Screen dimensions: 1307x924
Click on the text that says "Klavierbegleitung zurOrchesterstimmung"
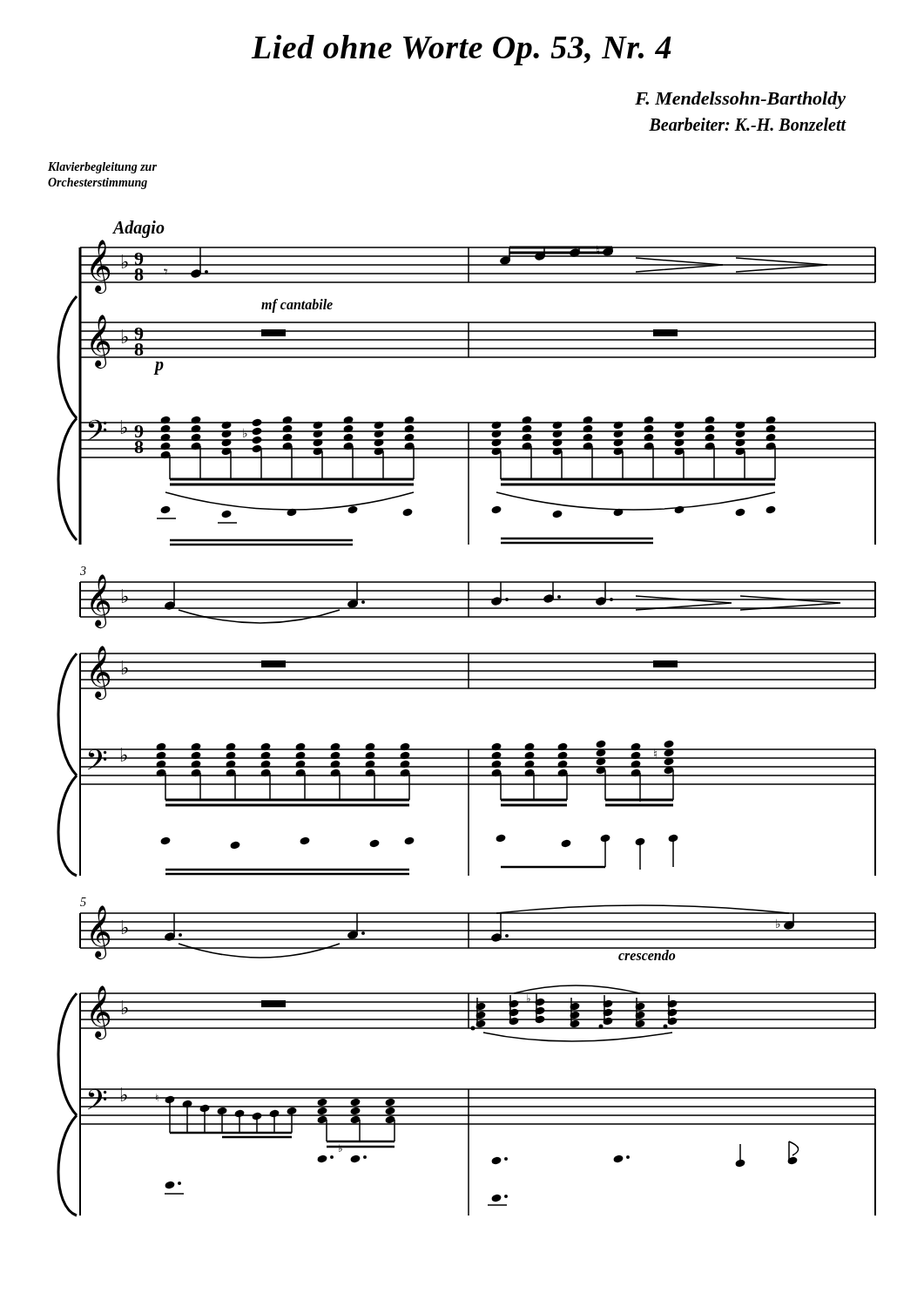click(x=102, y=175)
